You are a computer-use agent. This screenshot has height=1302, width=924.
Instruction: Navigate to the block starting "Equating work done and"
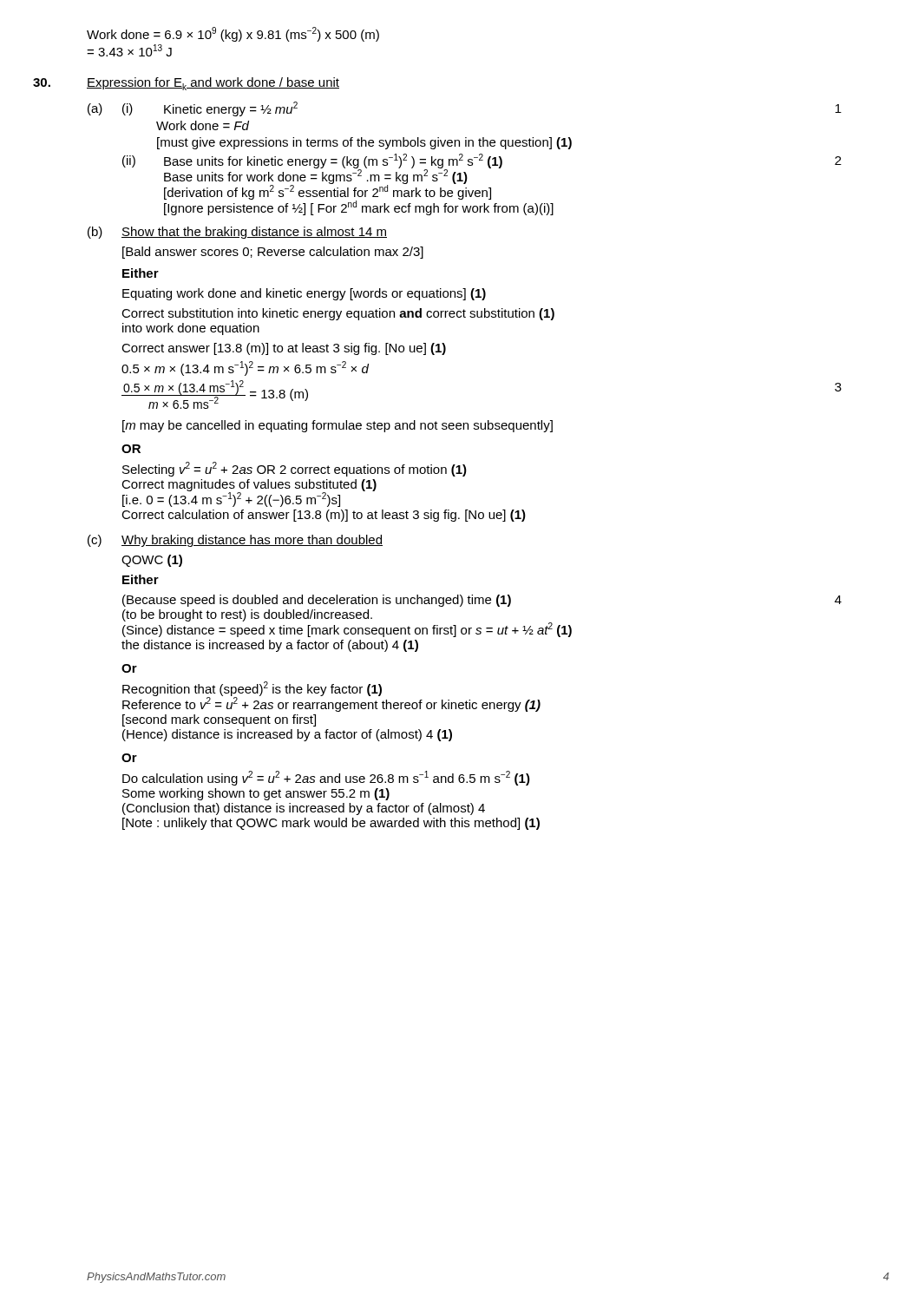point(304,293)
